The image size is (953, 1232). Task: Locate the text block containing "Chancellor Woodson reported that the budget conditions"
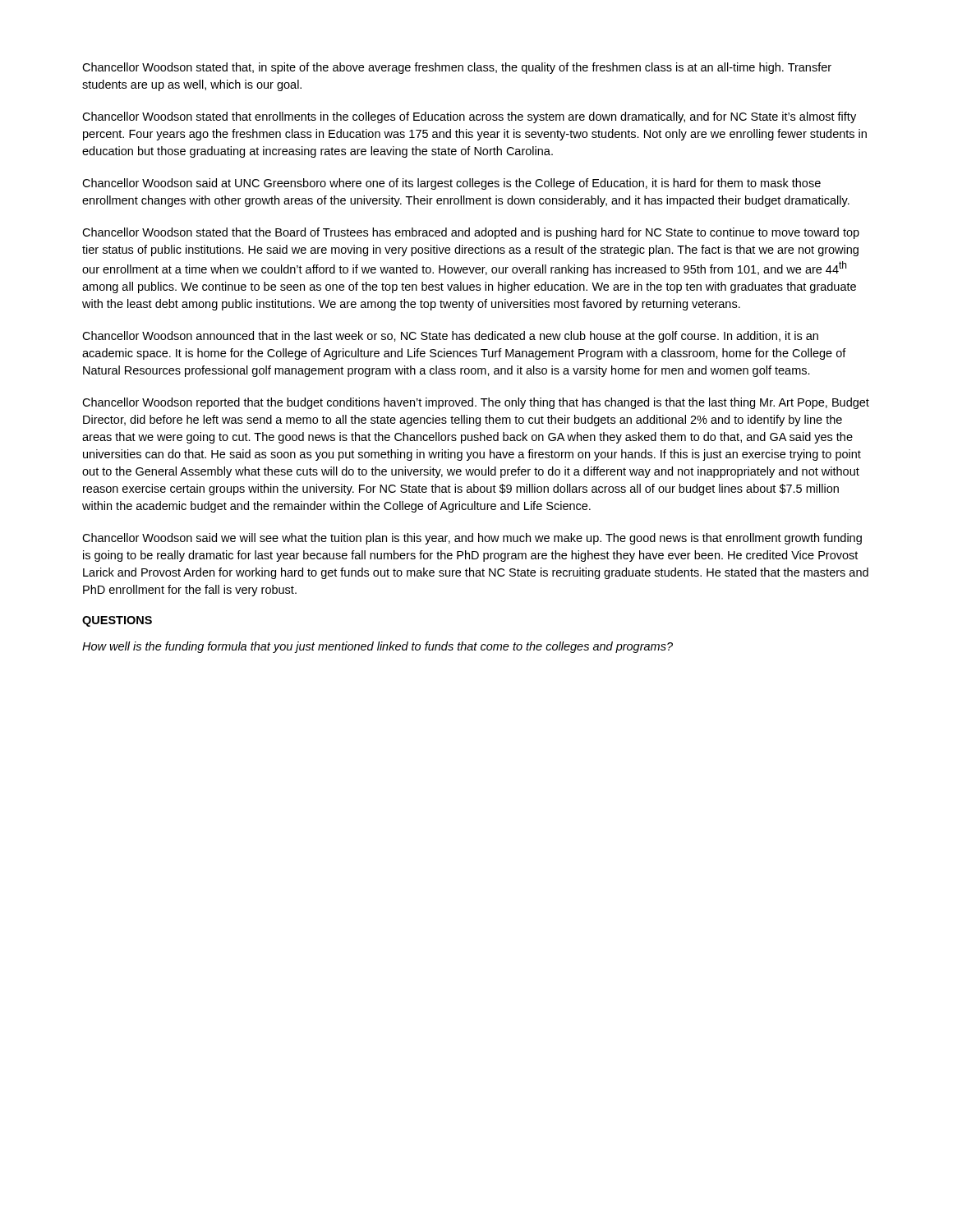click(476, 454)
